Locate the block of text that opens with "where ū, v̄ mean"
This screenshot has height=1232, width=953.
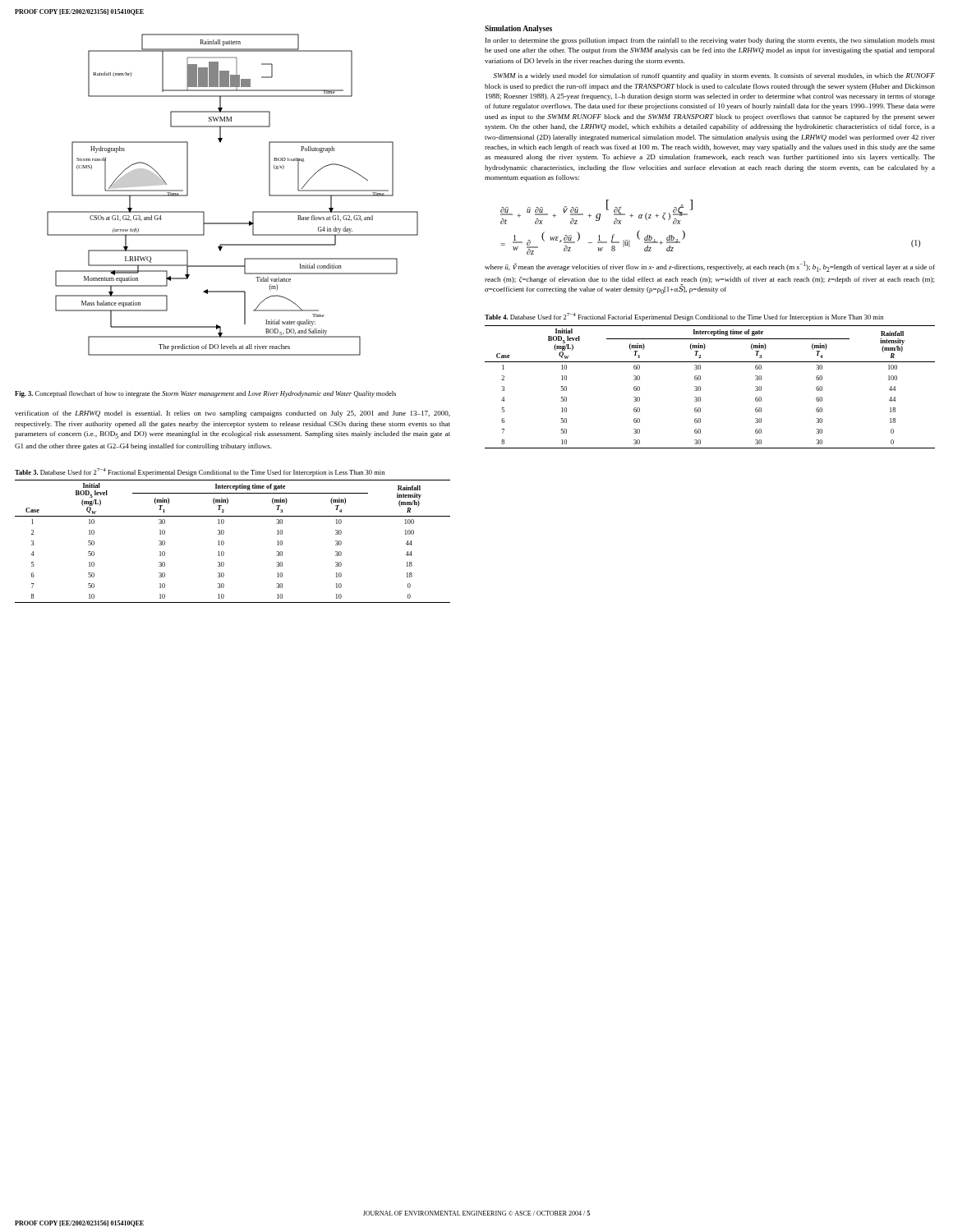point(710,278)
